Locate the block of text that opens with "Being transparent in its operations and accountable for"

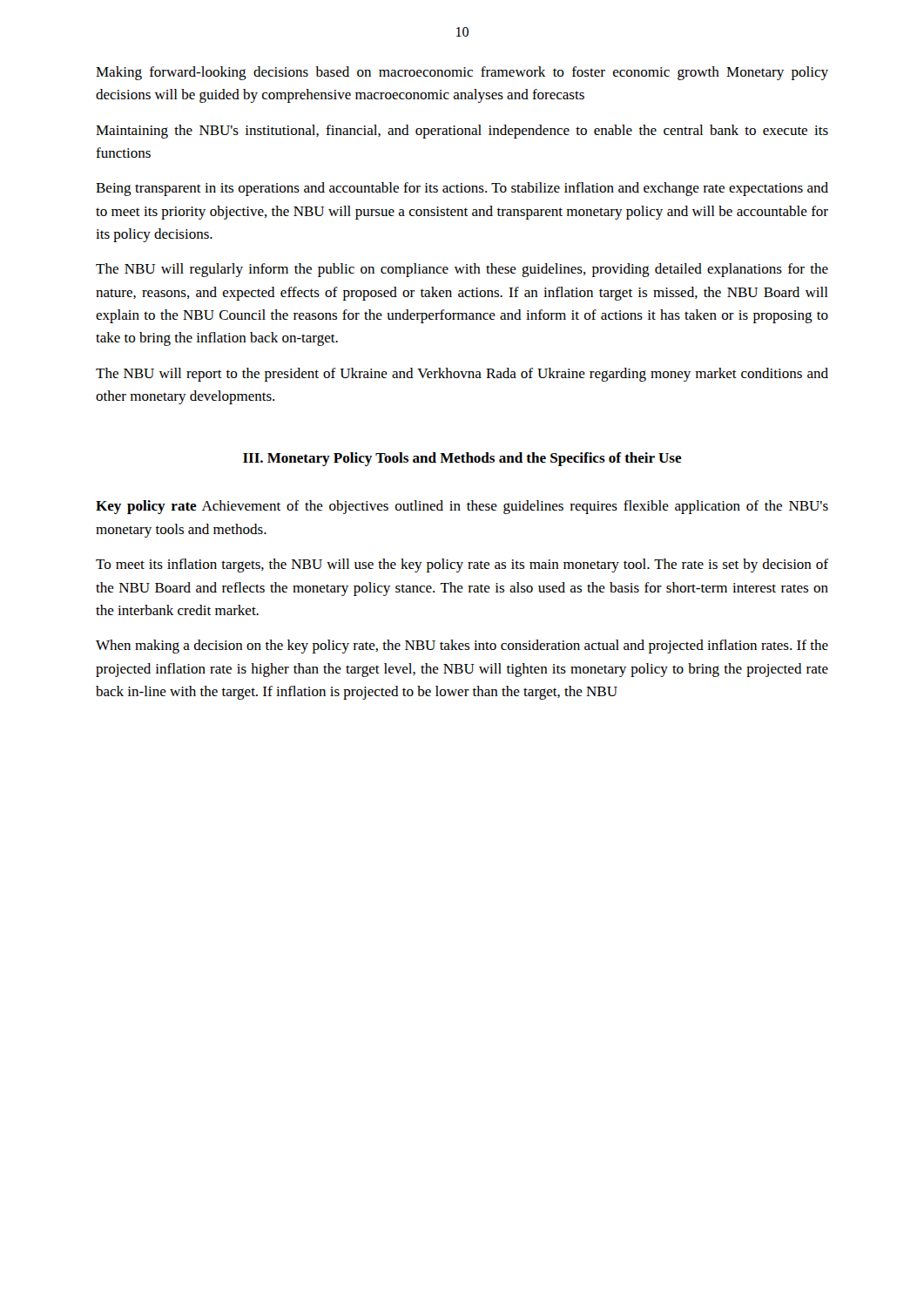[x=462, y=211]
